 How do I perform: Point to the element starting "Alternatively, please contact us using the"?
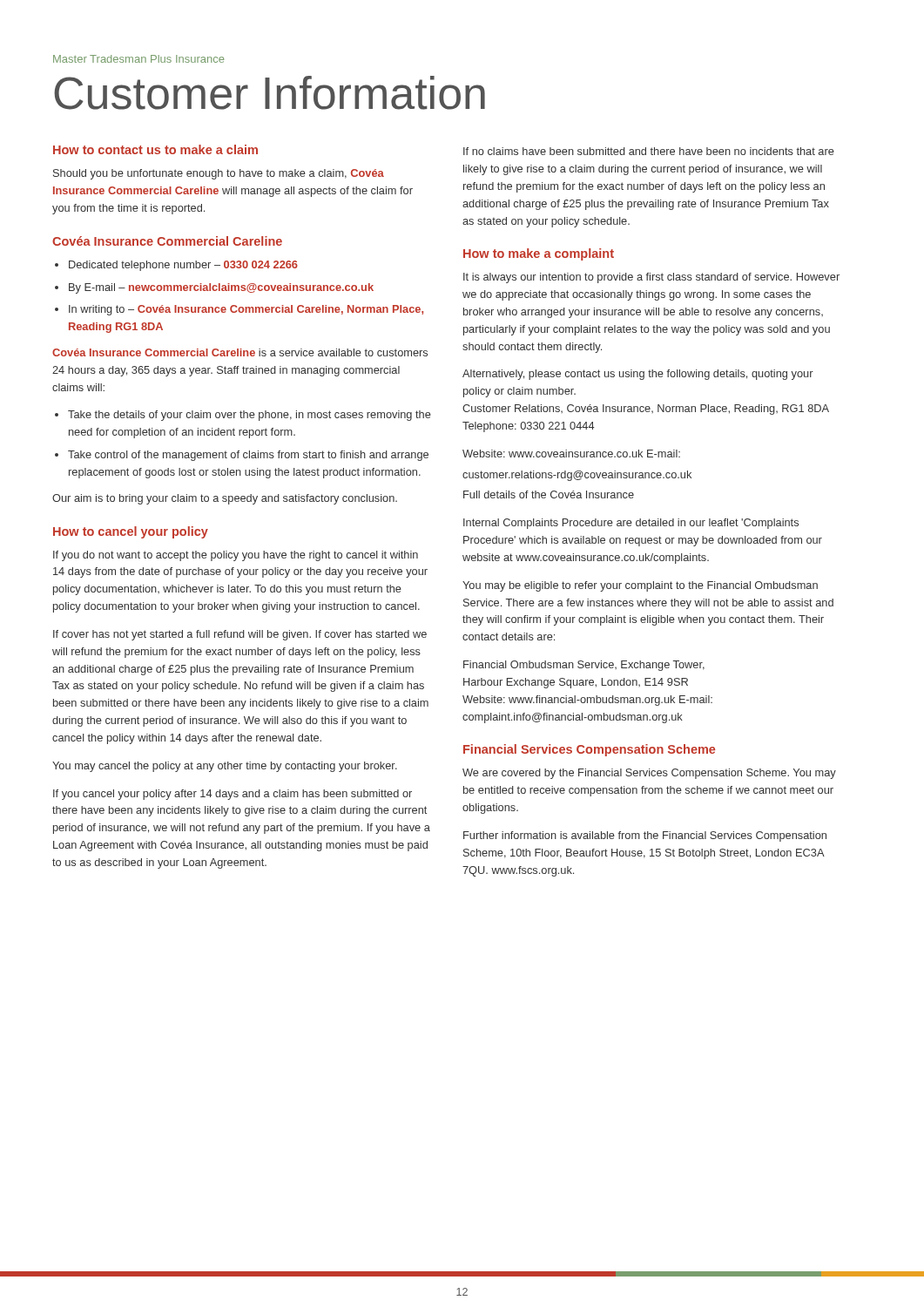click(x=638, y=375)
